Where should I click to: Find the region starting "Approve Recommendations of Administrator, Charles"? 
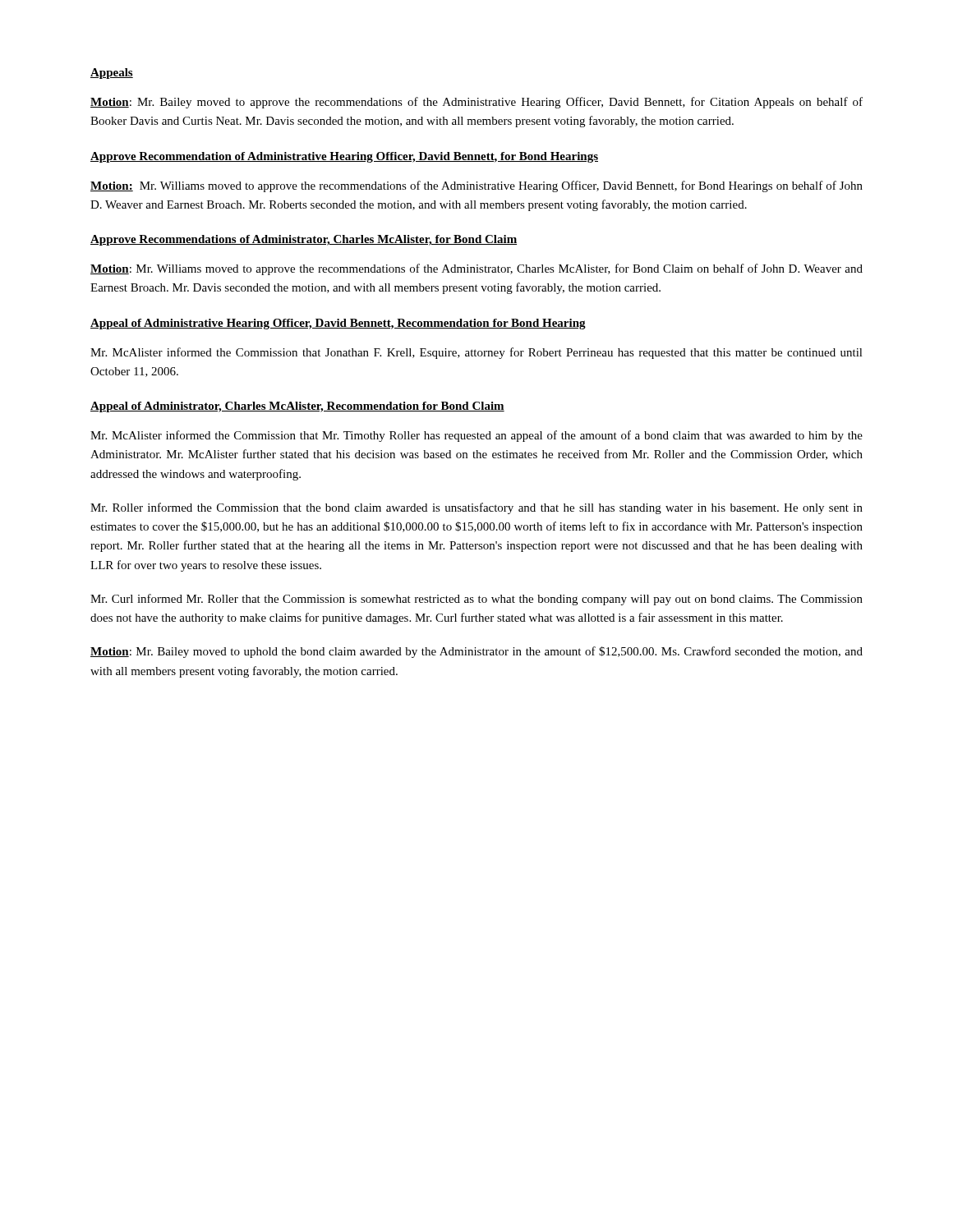[304, 239]
